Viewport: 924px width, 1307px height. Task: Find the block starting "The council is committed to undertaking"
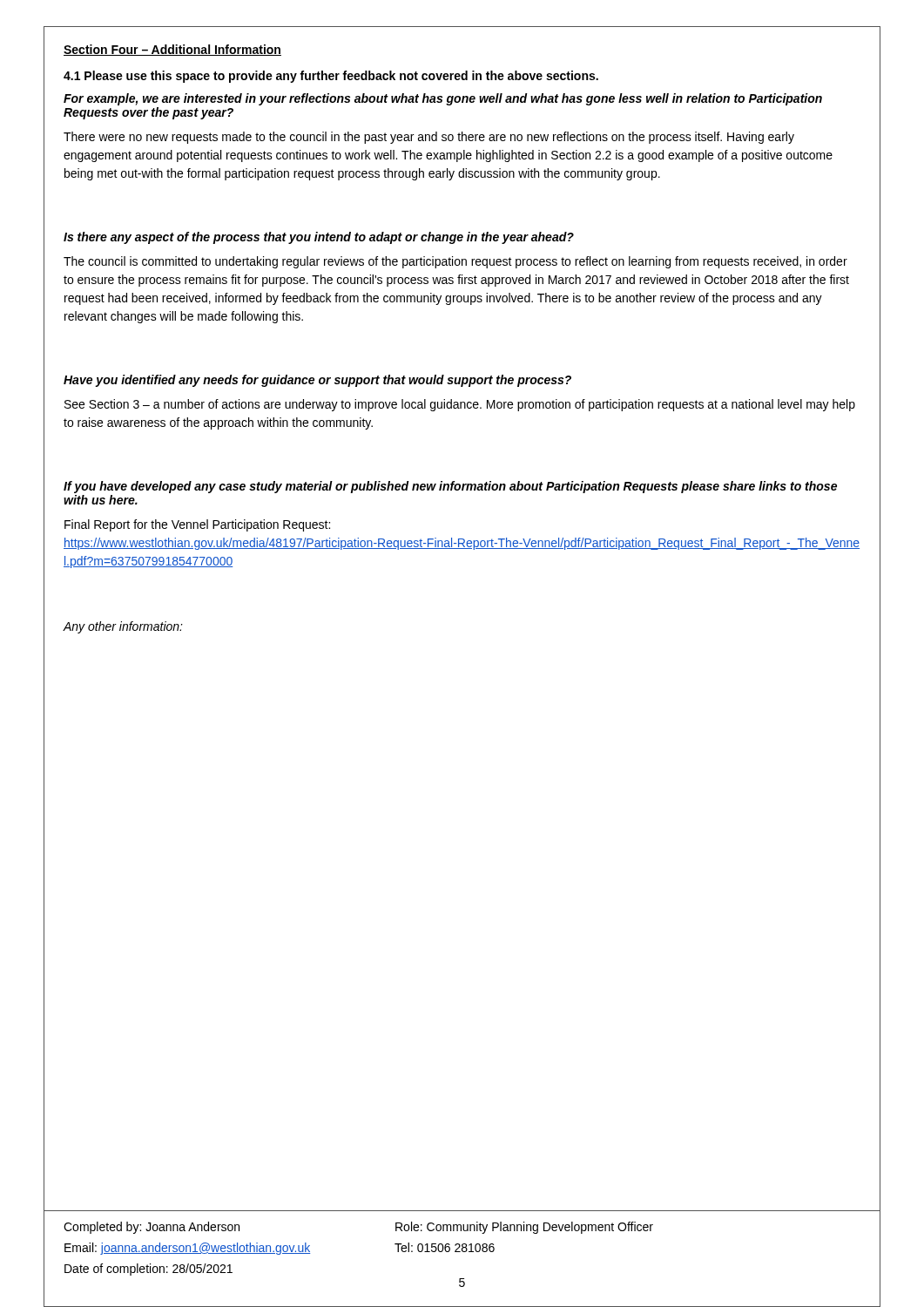pyautogui.click(x=456, y=289)
